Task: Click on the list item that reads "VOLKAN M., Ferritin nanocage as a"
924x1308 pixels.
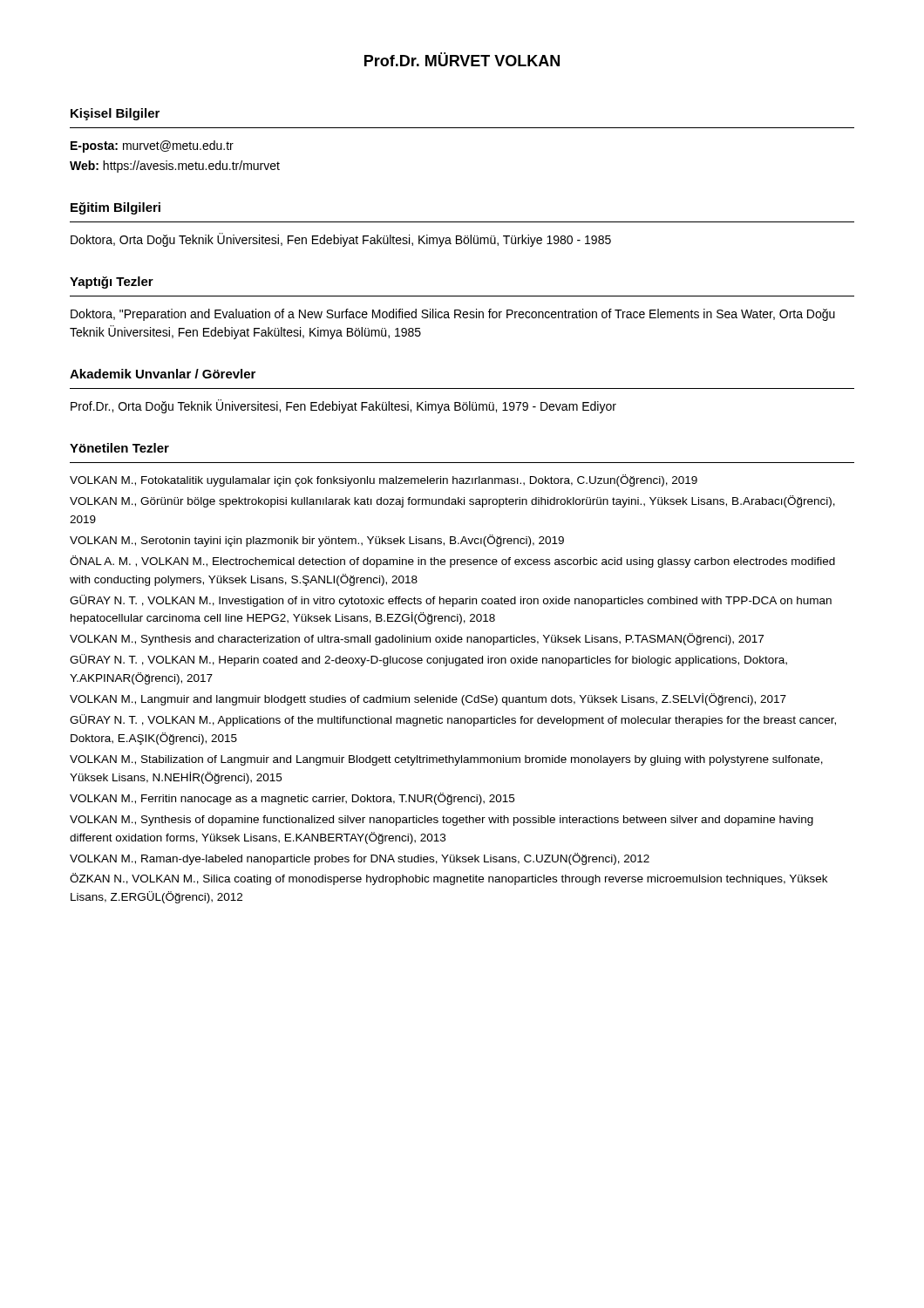Action: coord(292,798)
